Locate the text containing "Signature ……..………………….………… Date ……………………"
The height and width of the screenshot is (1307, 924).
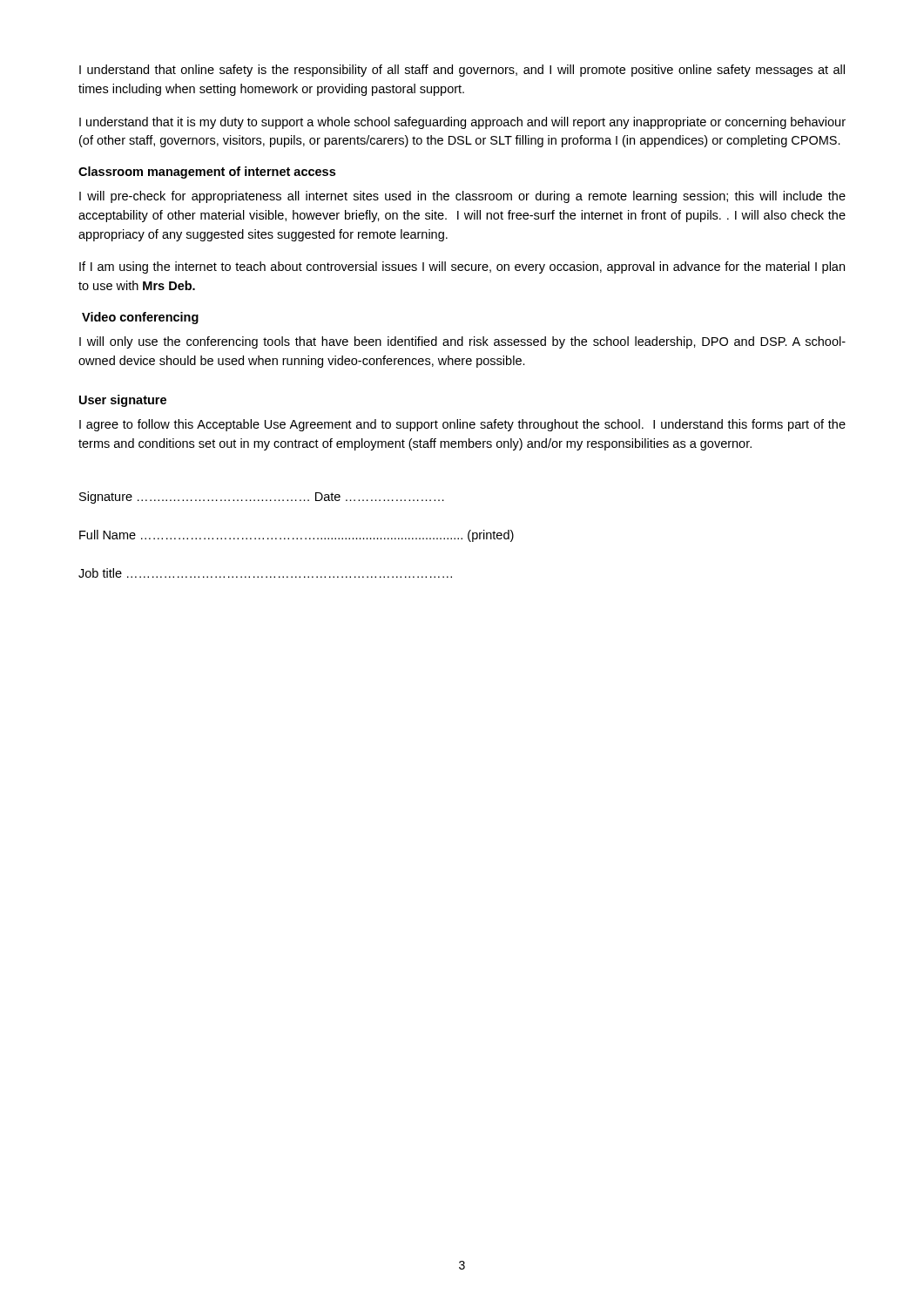coord(262,496)
